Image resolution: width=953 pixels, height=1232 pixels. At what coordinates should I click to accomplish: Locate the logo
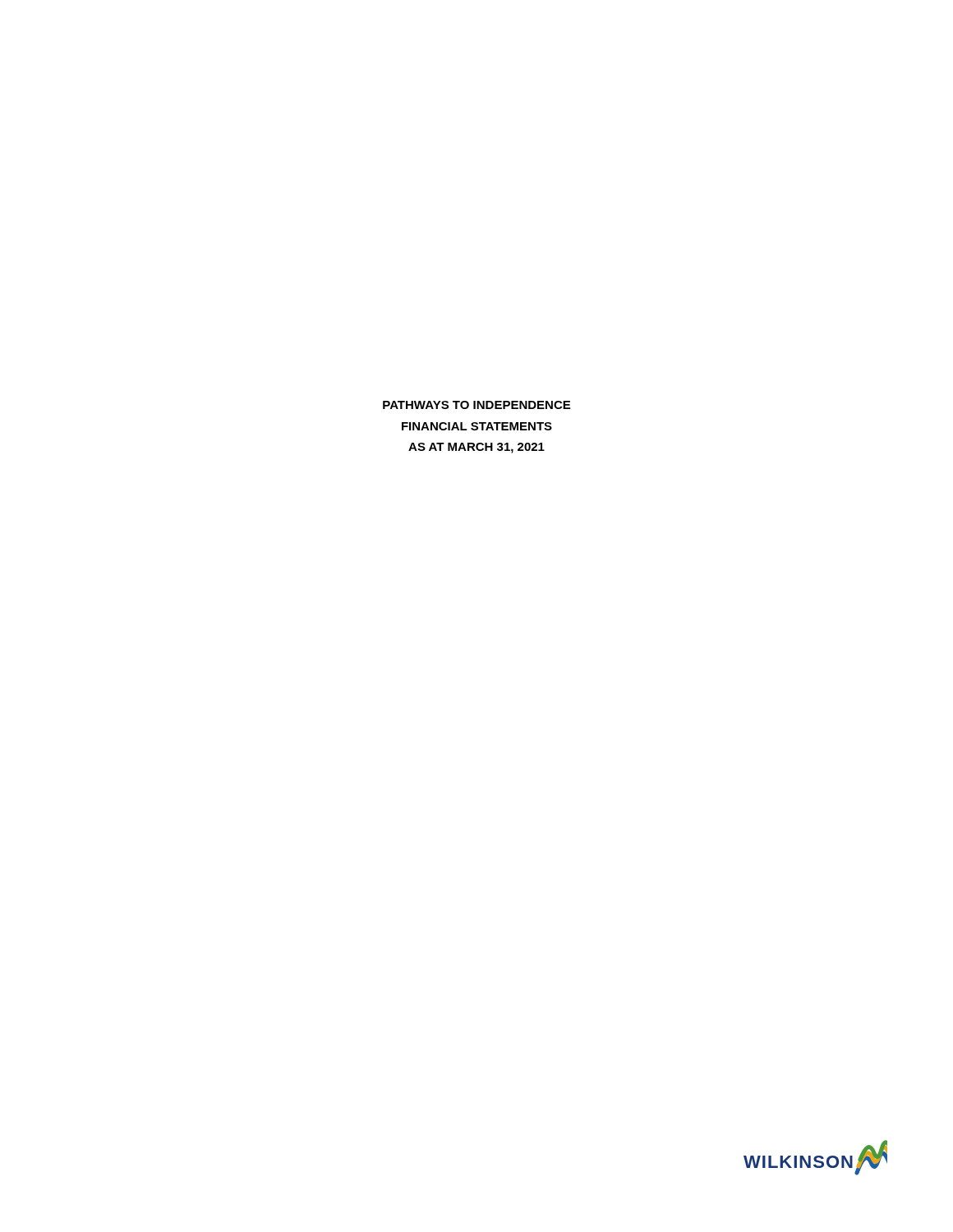[815, 1158]
